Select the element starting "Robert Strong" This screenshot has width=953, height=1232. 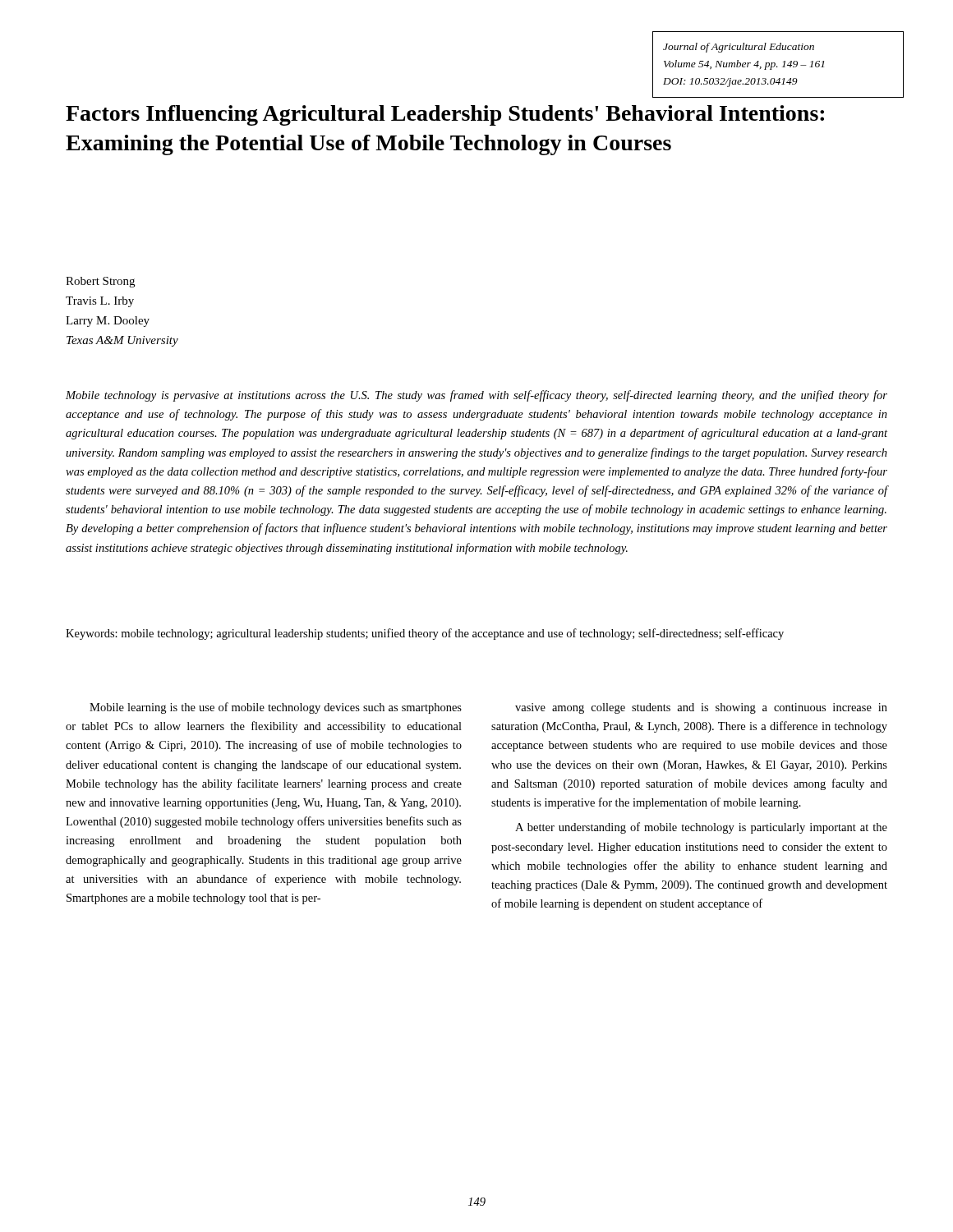[x=100, y=281]
